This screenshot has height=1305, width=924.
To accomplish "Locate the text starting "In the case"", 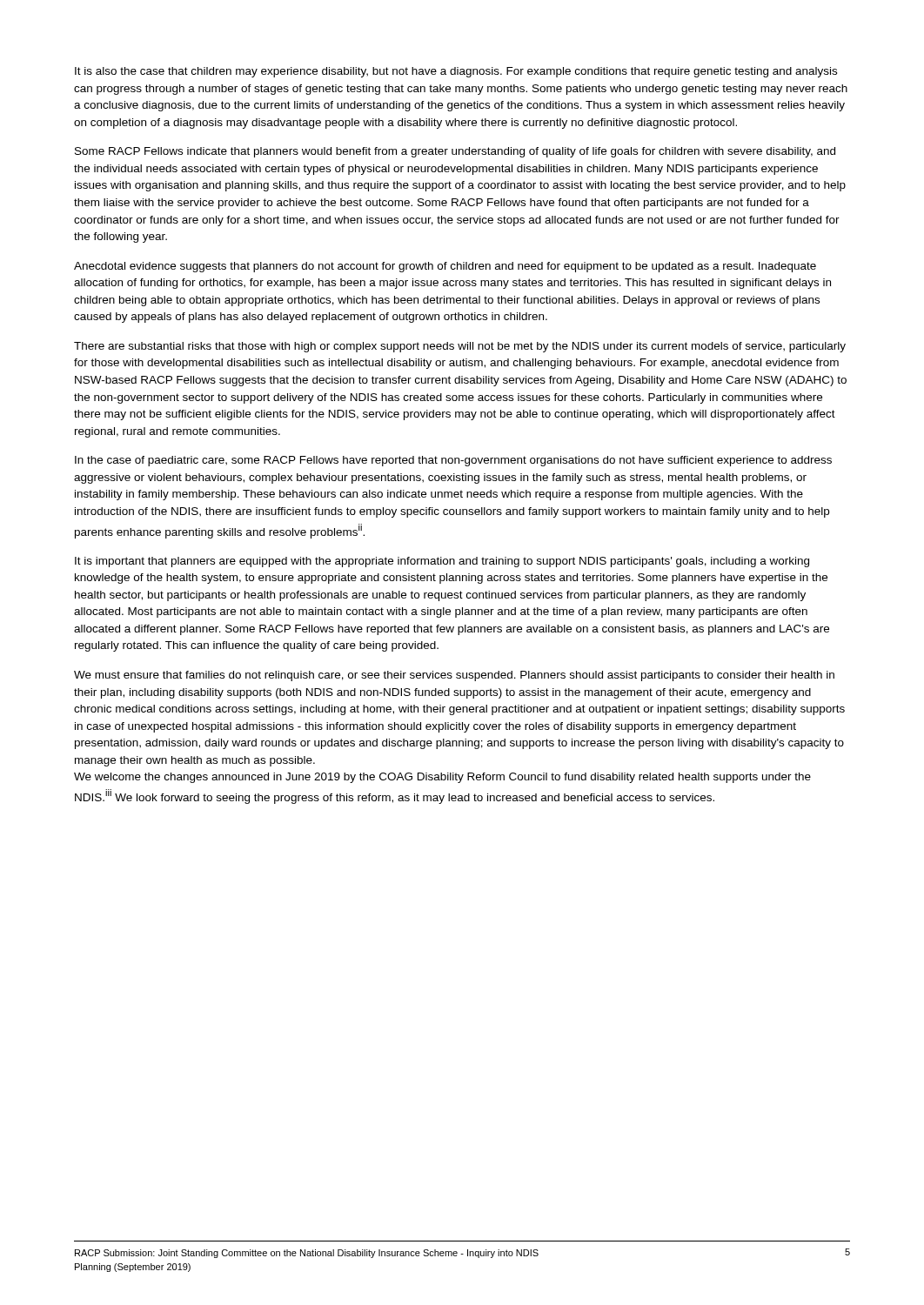I will pos(453,496).
